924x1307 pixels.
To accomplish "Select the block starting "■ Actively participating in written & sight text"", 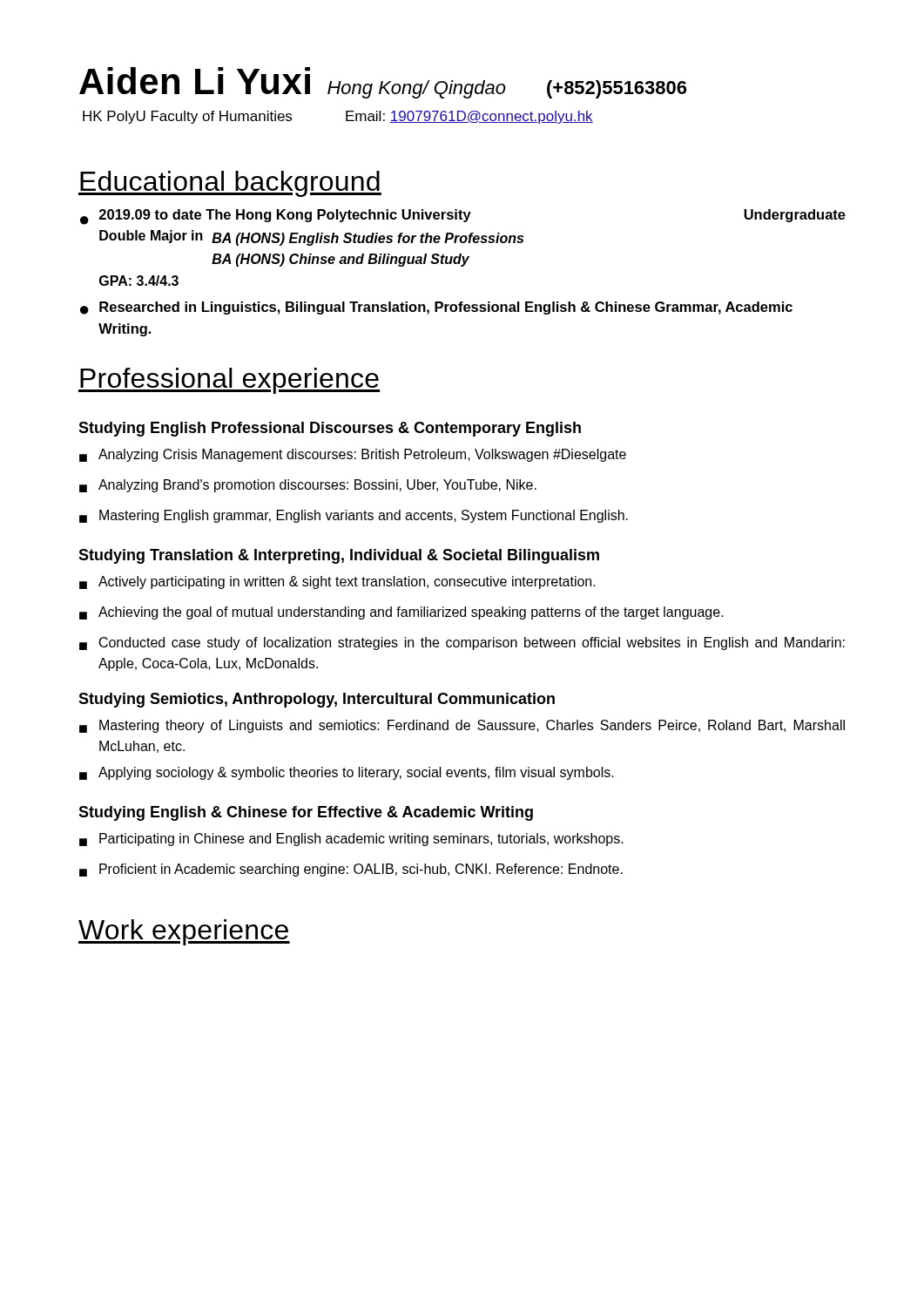I will tap(462, 584).
